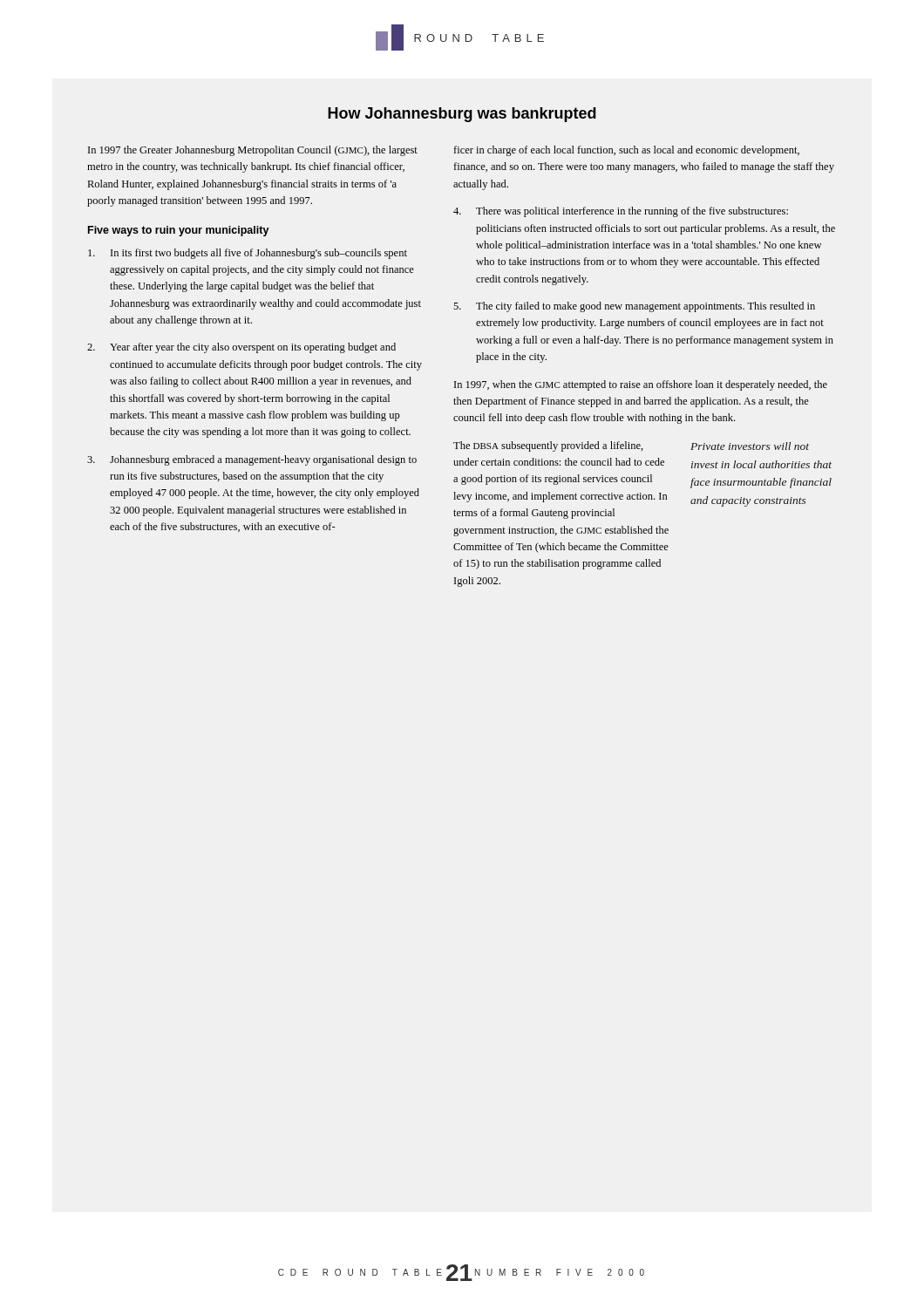The width and height of the screenshot is (924, 1308).
Task: Select the list item that says "3. Johannesburg embraced a management-heavy organisational design to"
Action: (x=257, y=494)
